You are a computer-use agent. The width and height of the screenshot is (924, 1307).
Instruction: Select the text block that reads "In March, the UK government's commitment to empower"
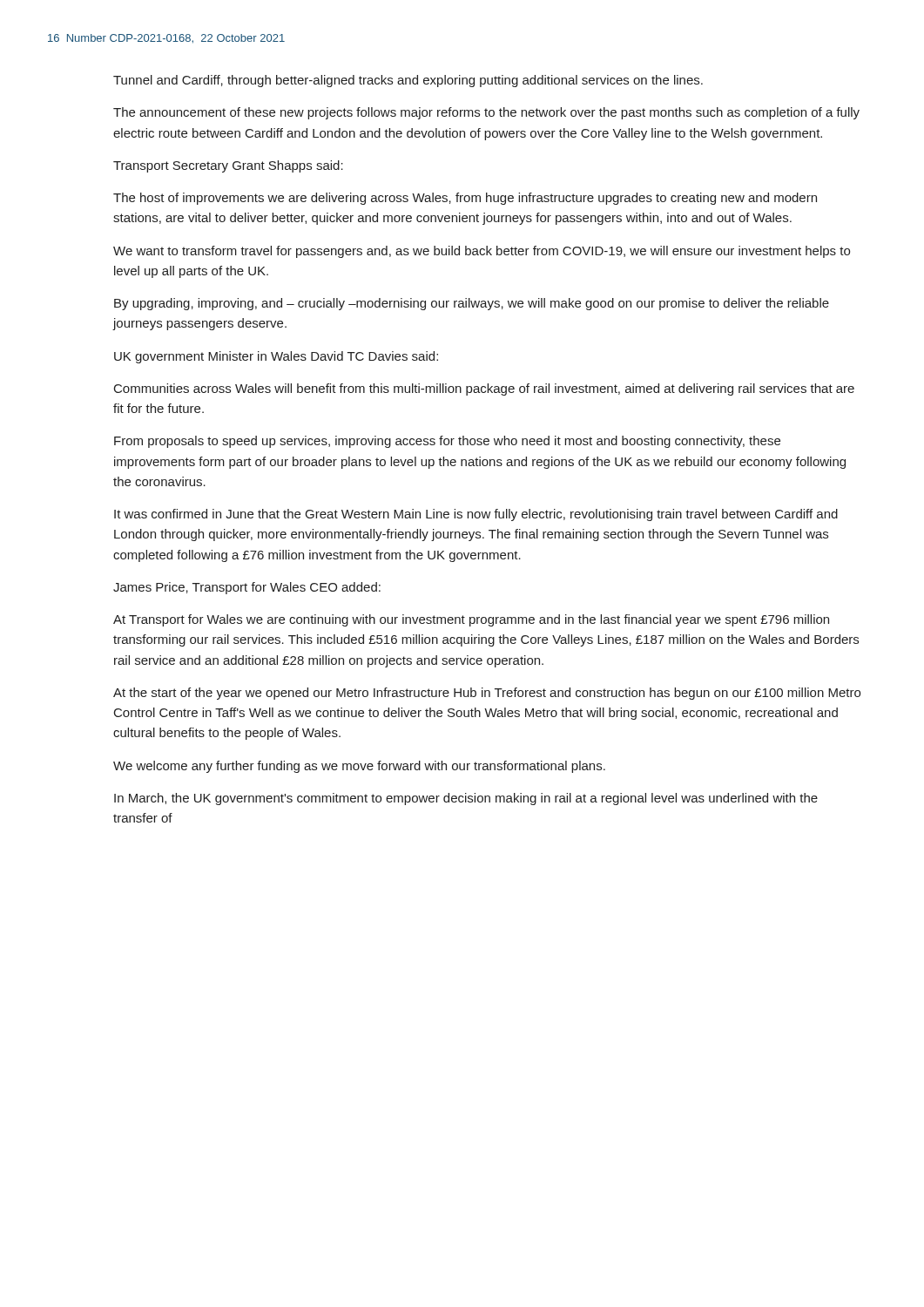pos(466,808)
